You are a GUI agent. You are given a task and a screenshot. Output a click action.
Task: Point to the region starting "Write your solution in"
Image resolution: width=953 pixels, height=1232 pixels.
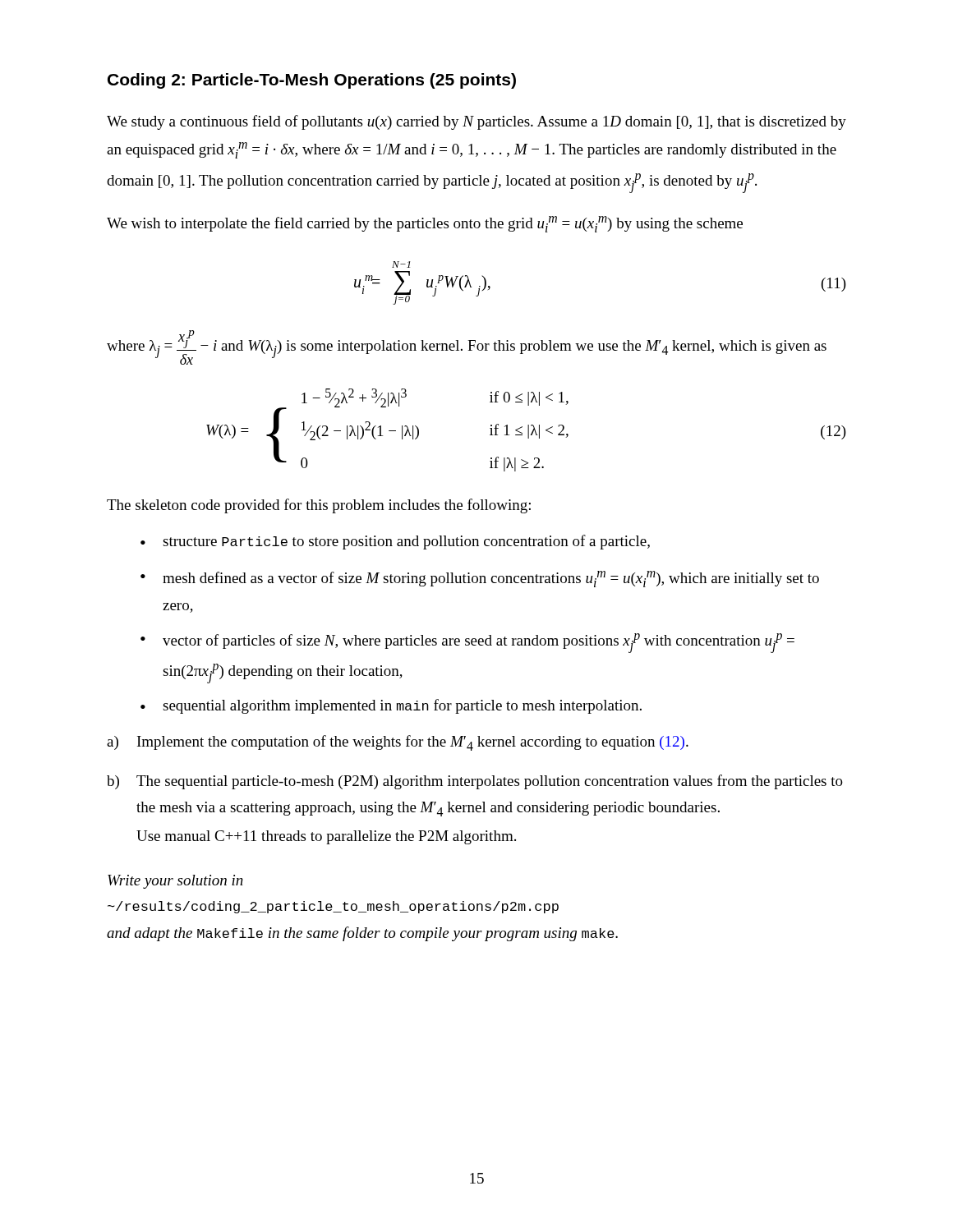click(x=175, y=880)
